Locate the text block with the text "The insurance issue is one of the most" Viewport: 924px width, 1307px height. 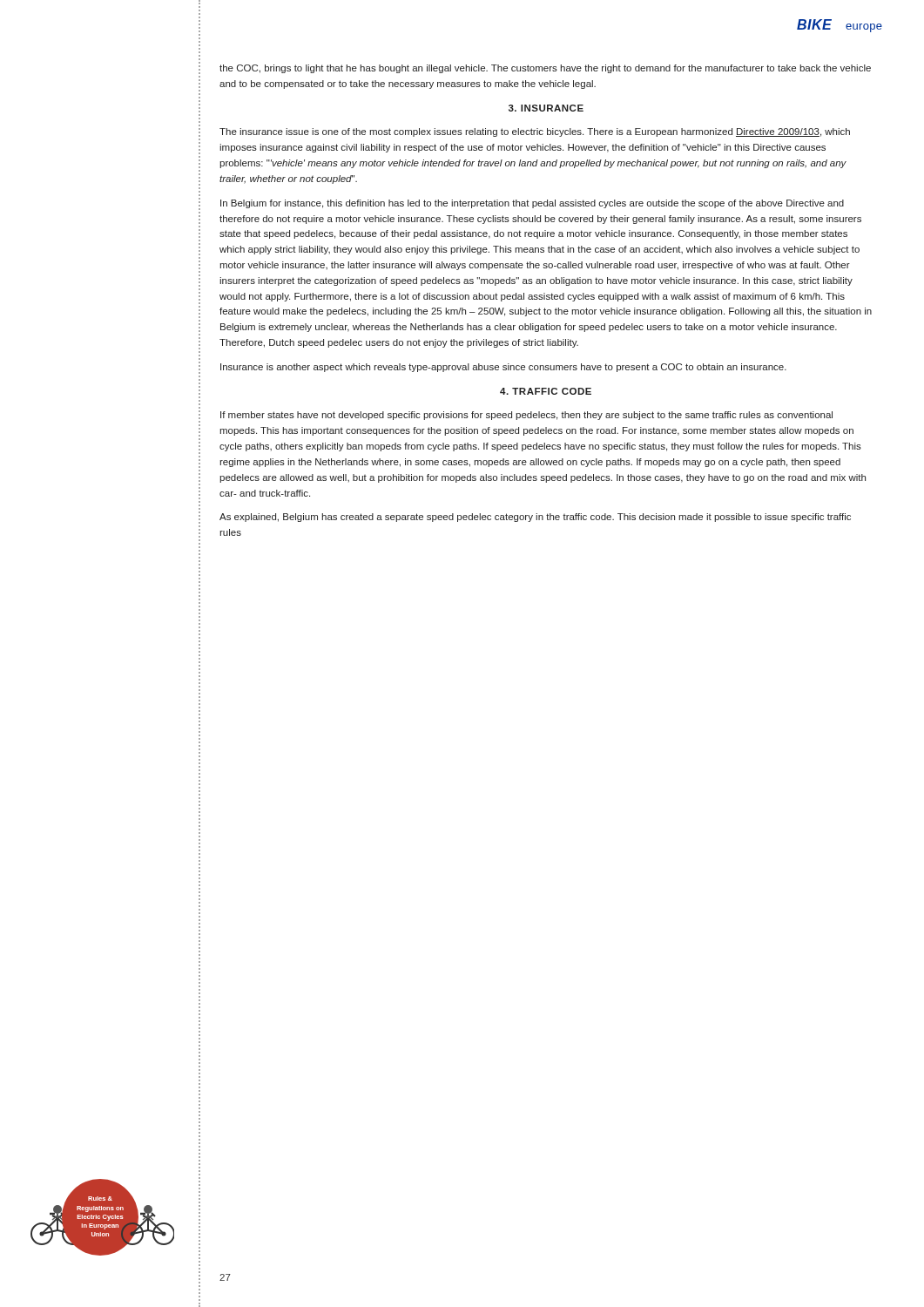[x=546, y=156]
